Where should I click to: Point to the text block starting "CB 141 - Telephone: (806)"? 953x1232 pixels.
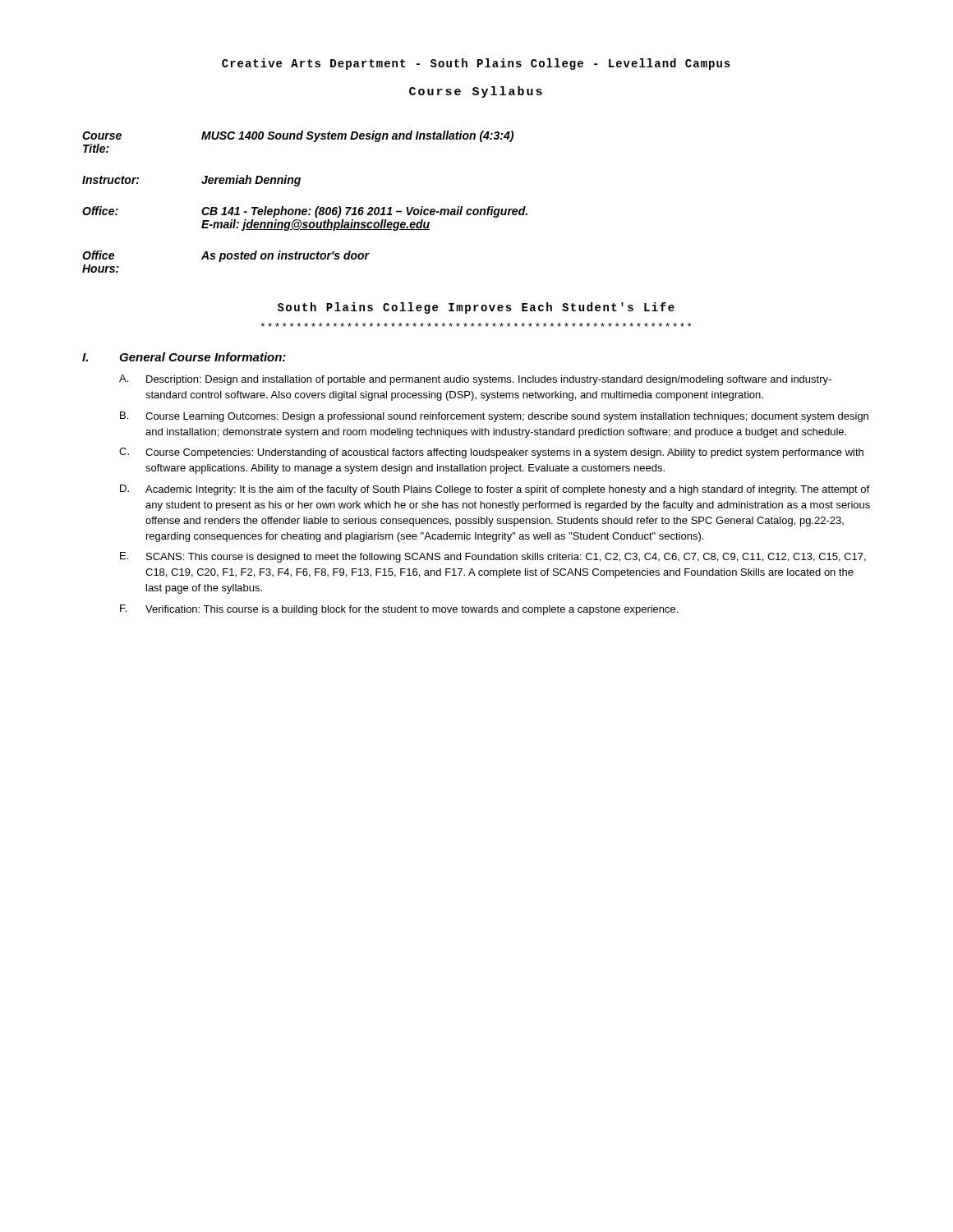point(365,218)
